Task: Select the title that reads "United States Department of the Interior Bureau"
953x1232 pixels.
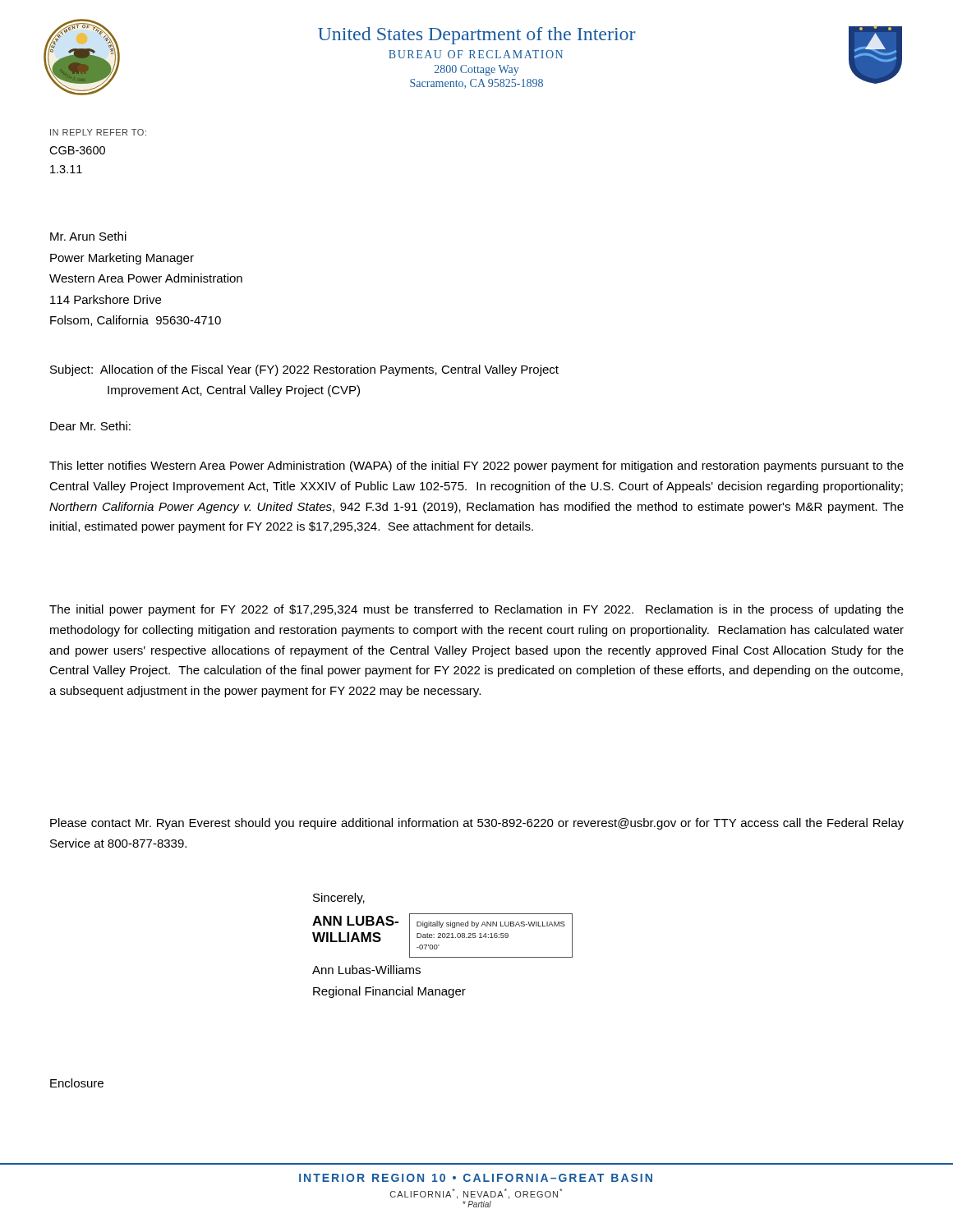Action: click(476, 57)
